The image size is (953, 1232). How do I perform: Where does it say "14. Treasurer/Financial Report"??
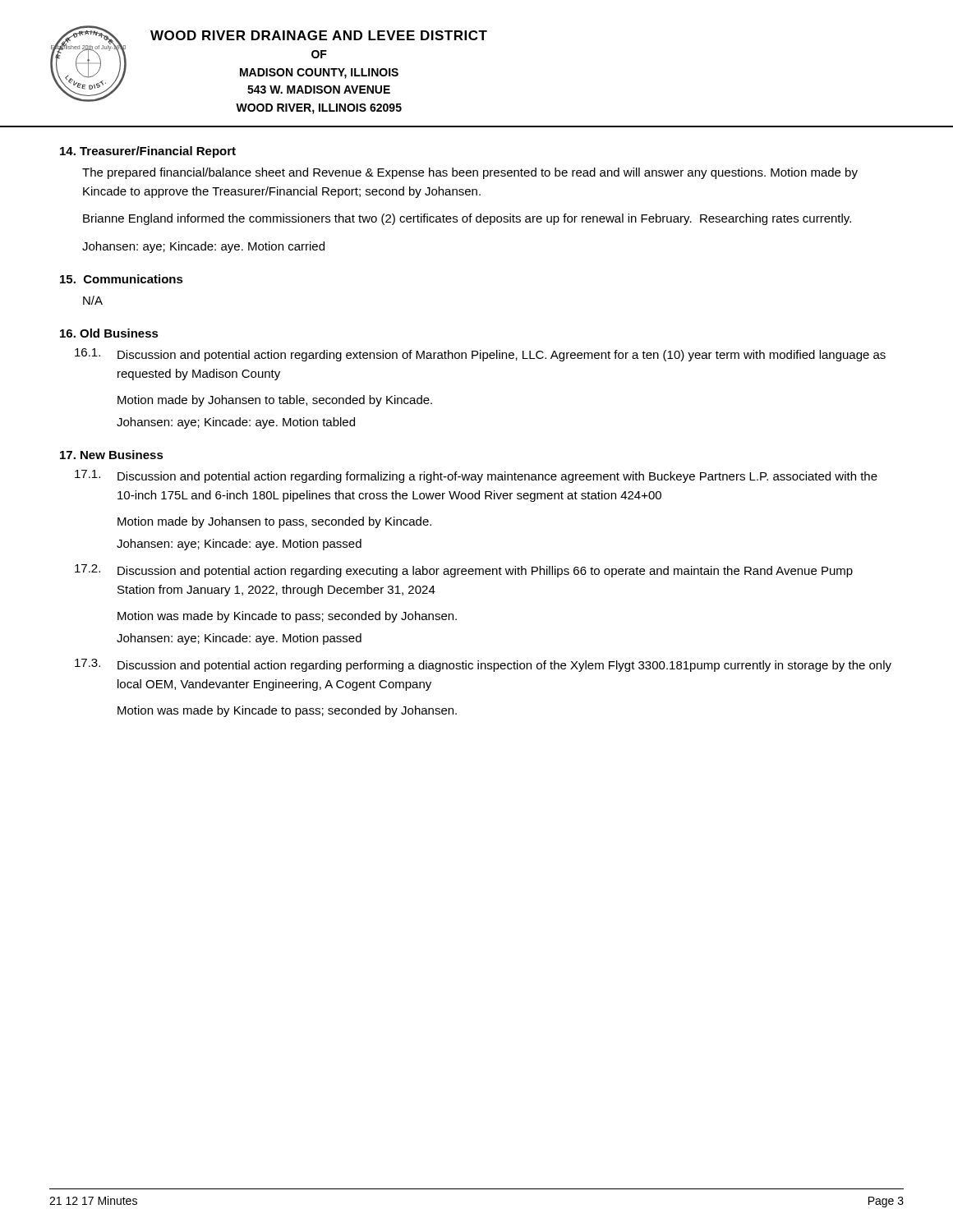coord(148,150)
